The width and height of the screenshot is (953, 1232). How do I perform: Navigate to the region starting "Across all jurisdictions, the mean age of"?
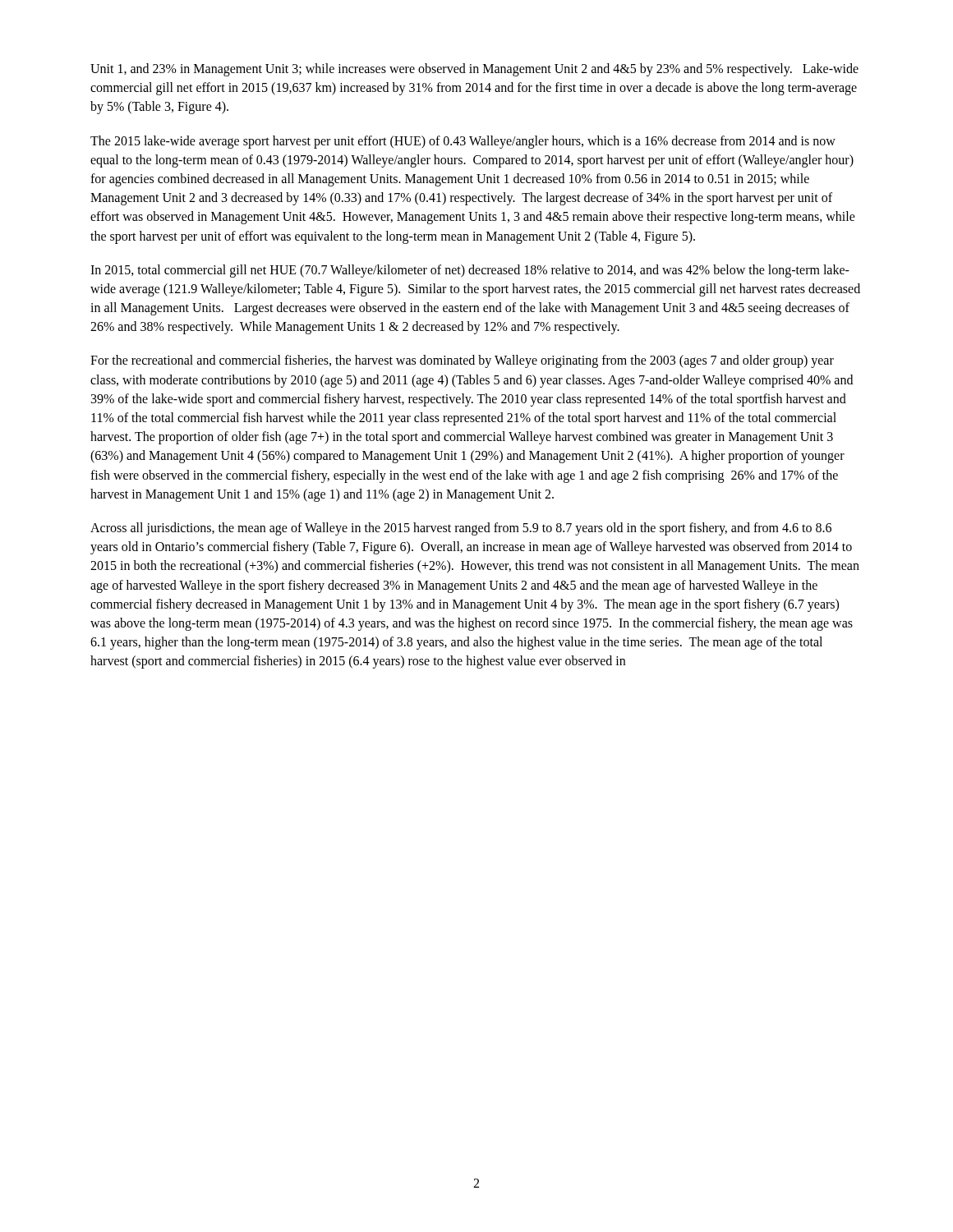pyautogui.click(x=475, y=594)
